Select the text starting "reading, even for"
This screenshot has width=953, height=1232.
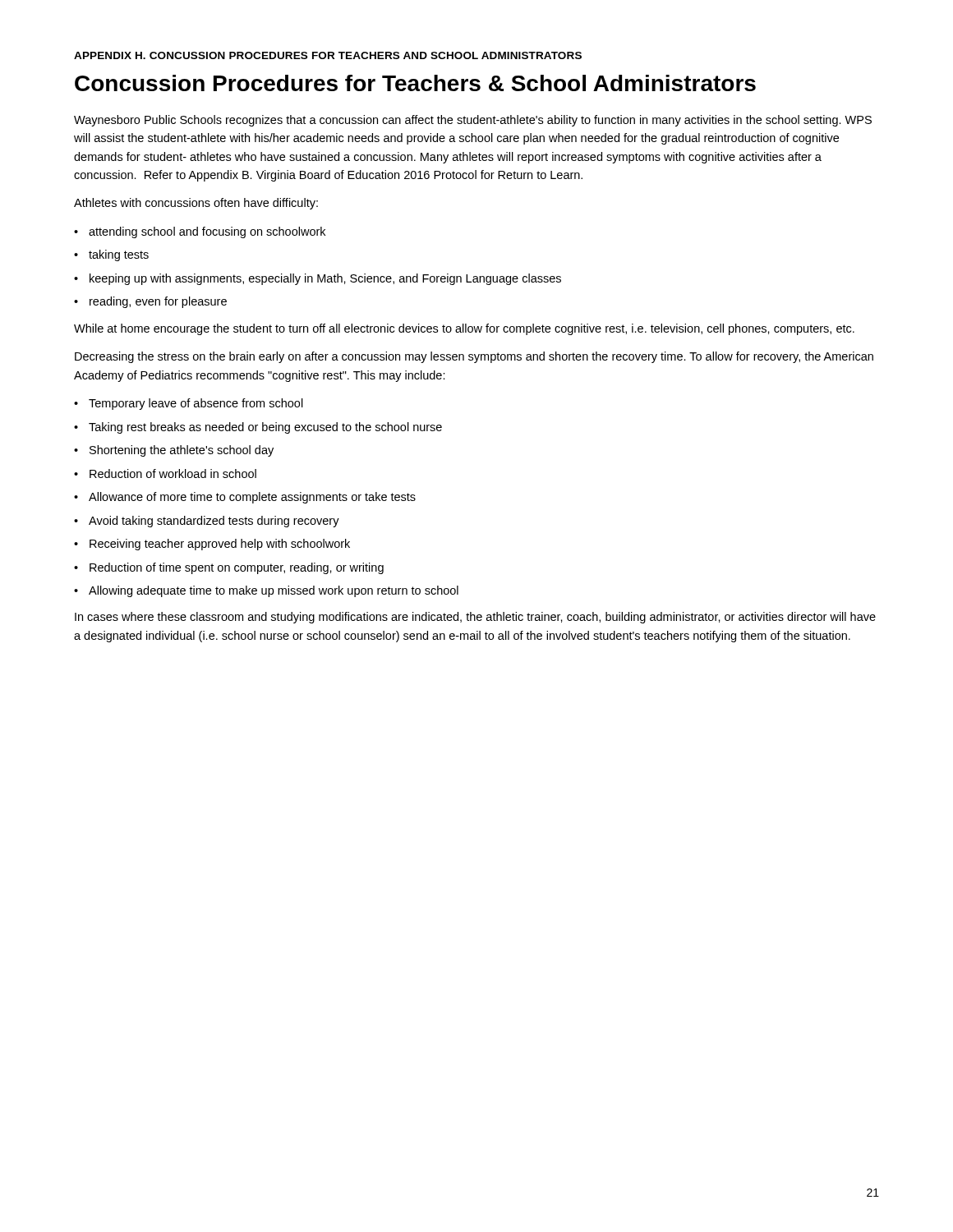click(158, 302)
